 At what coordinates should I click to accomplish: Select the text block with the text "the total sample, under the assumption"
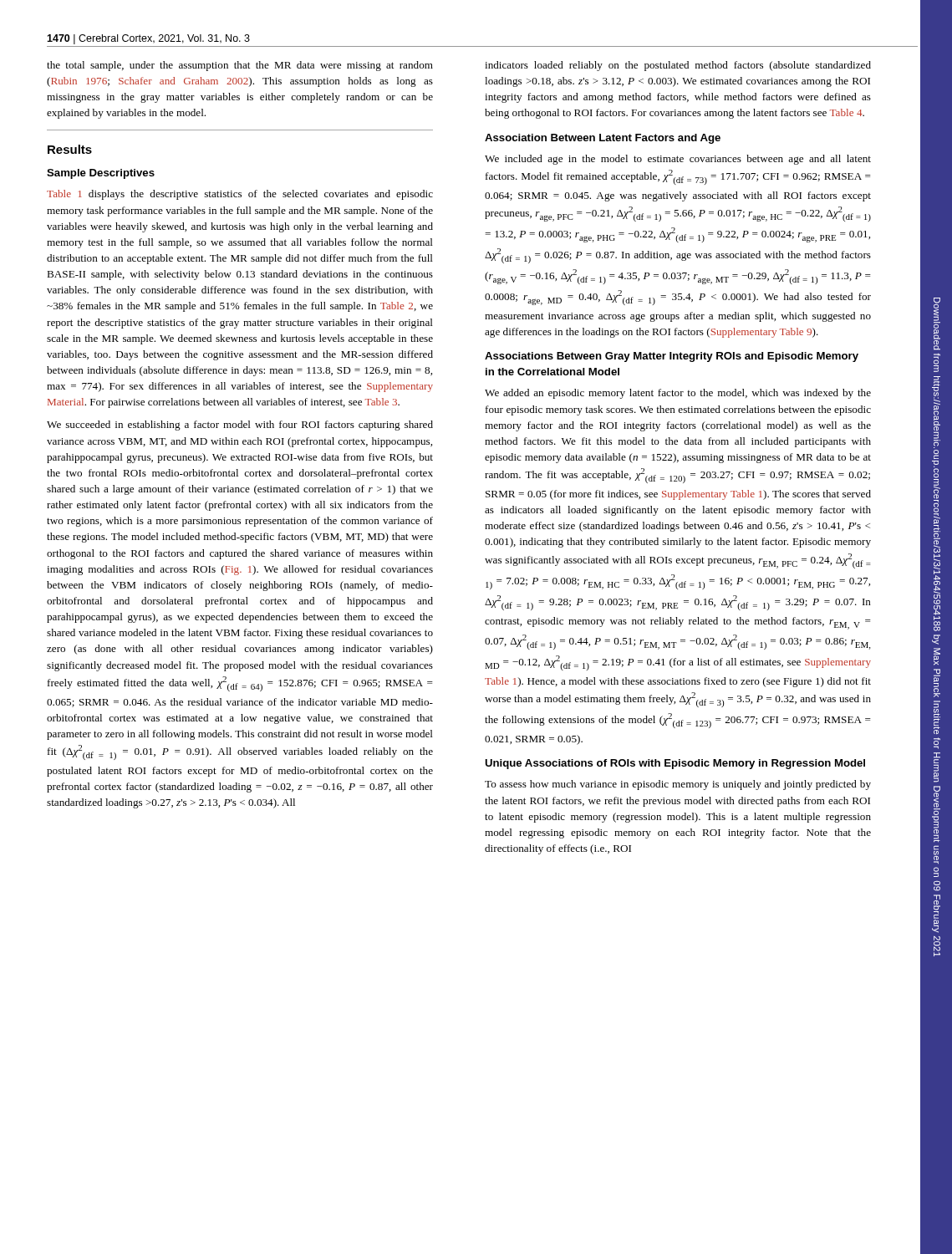tap(240, 89)
